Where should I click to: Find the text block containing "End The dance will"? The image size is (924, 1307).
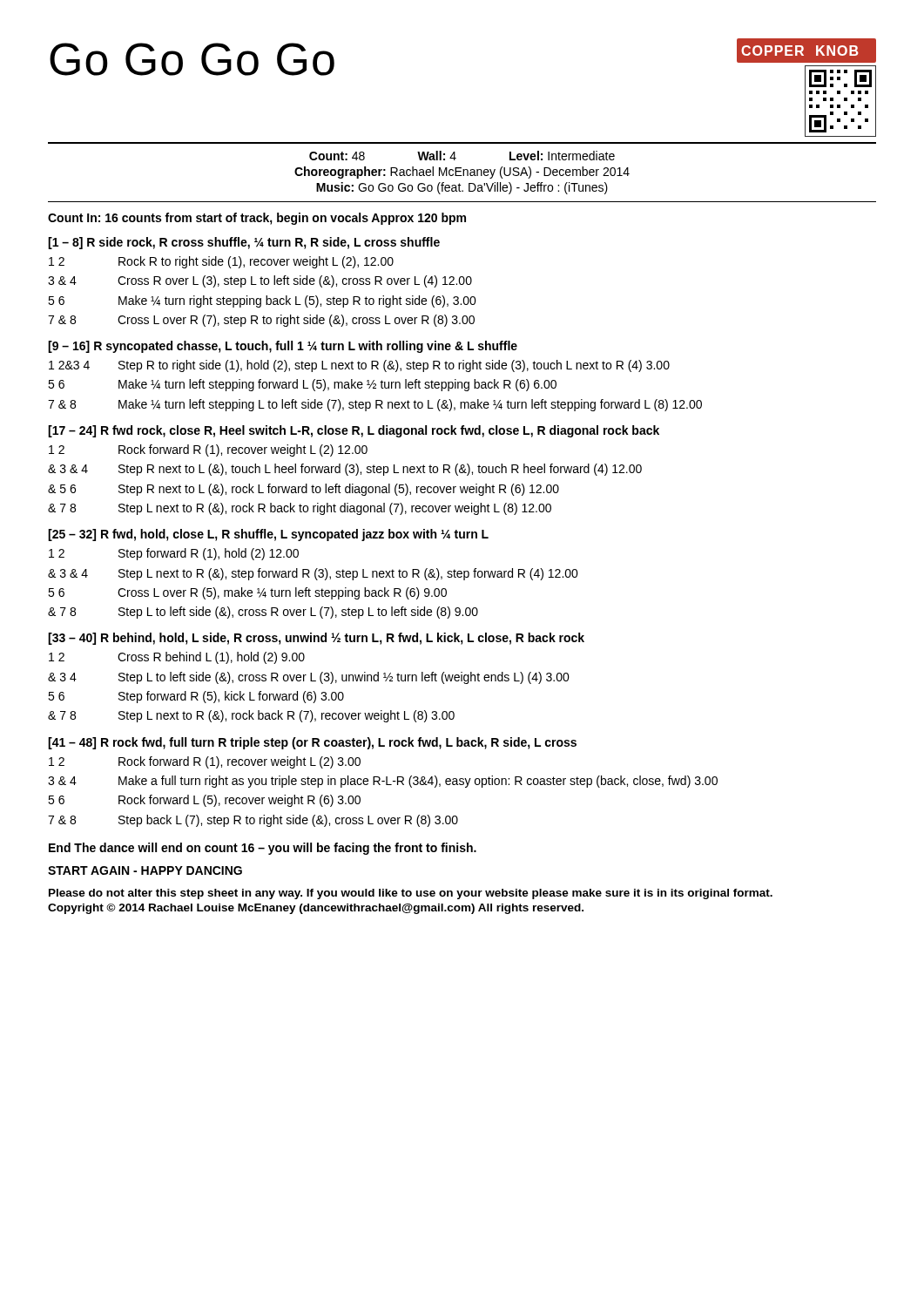tap(462, 848)
